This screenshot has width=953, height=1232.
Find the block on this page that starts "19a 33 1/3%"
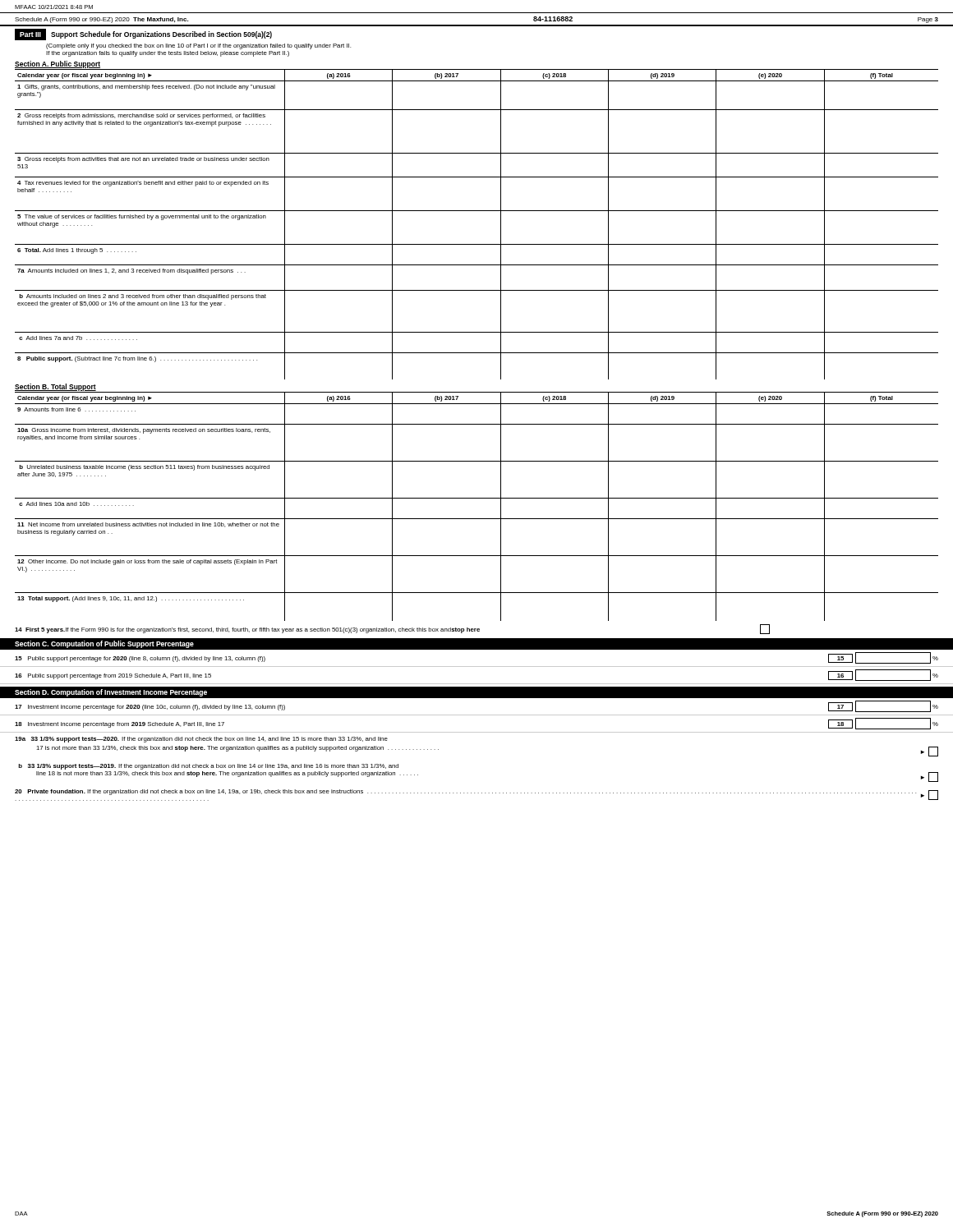point(201,739)
